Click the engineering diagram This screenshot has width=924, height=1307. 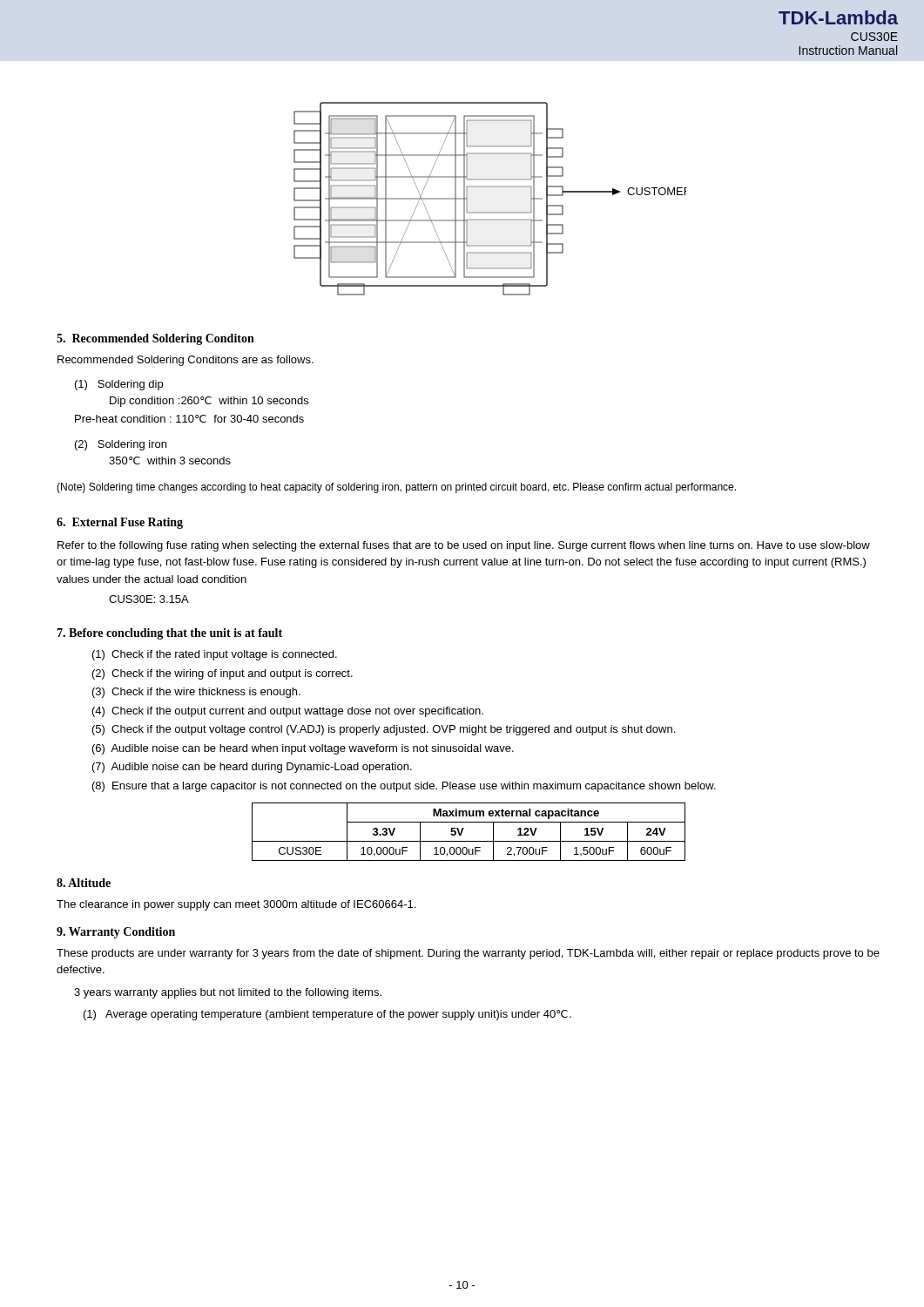469,196
